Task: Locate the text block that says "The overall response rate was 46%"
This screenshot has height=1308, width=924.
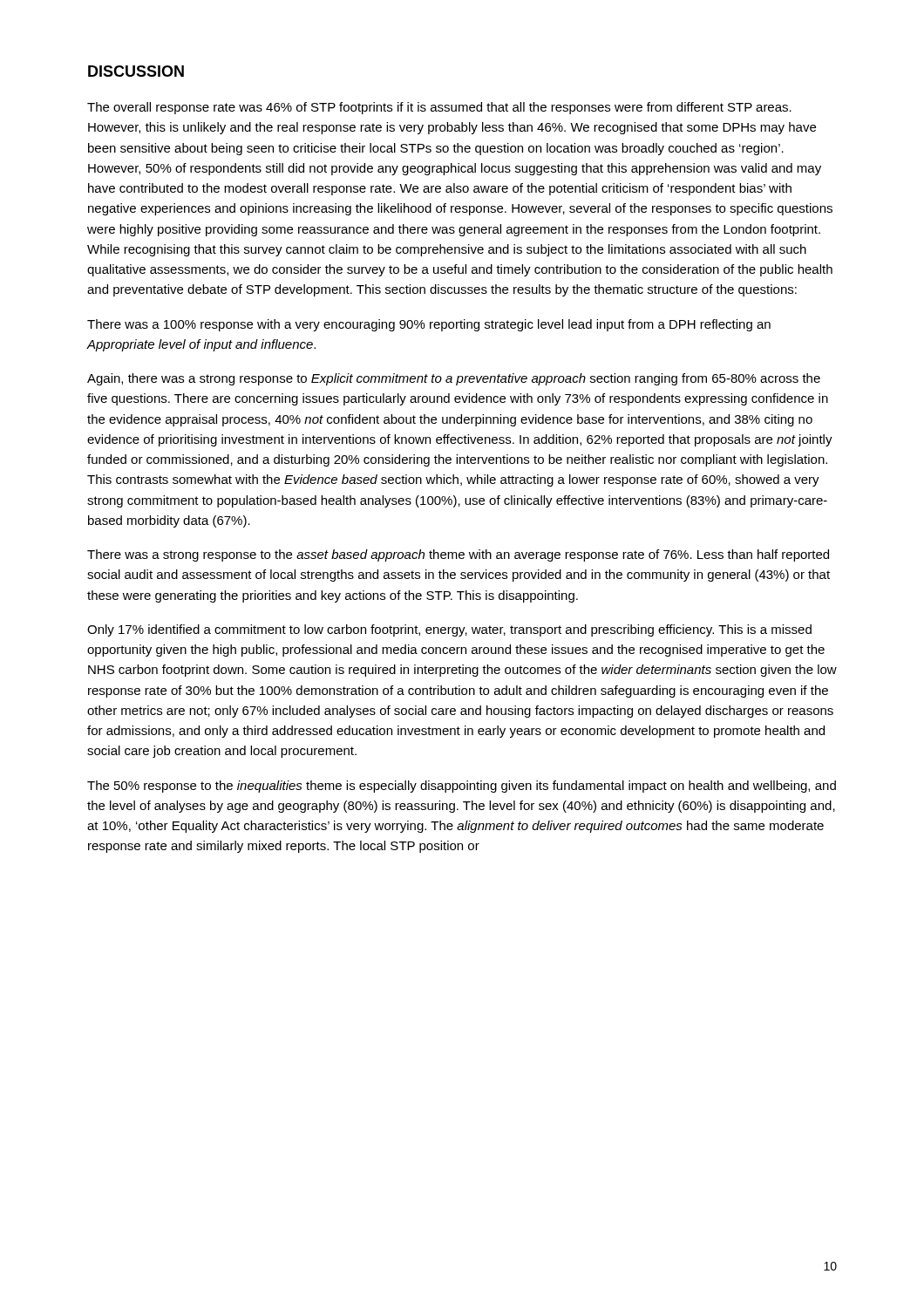Action: [460, 198]
